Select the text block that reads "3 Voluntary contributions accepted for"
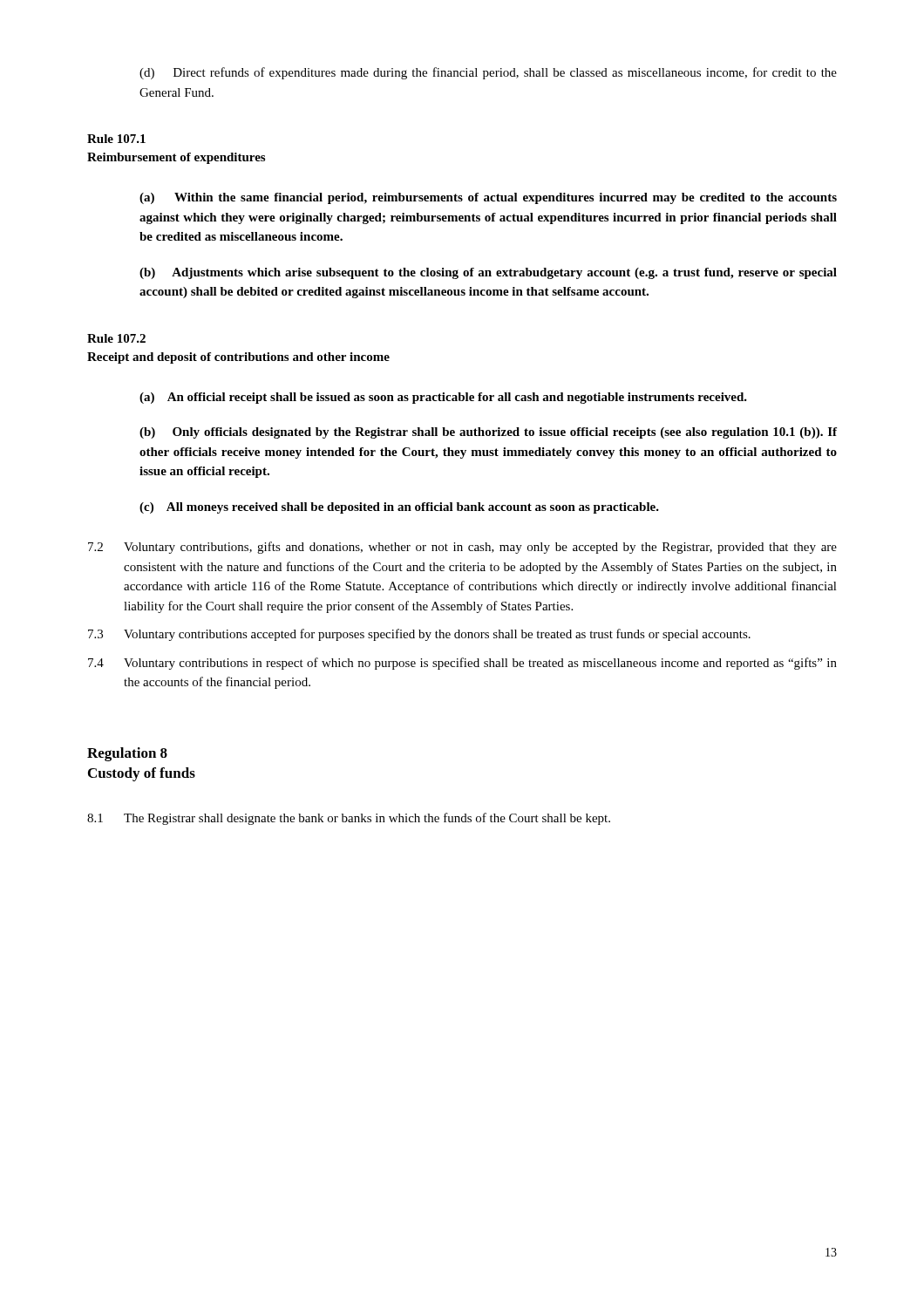The height and width of the screenshot is (1308, 924). [x=462, y=634]
